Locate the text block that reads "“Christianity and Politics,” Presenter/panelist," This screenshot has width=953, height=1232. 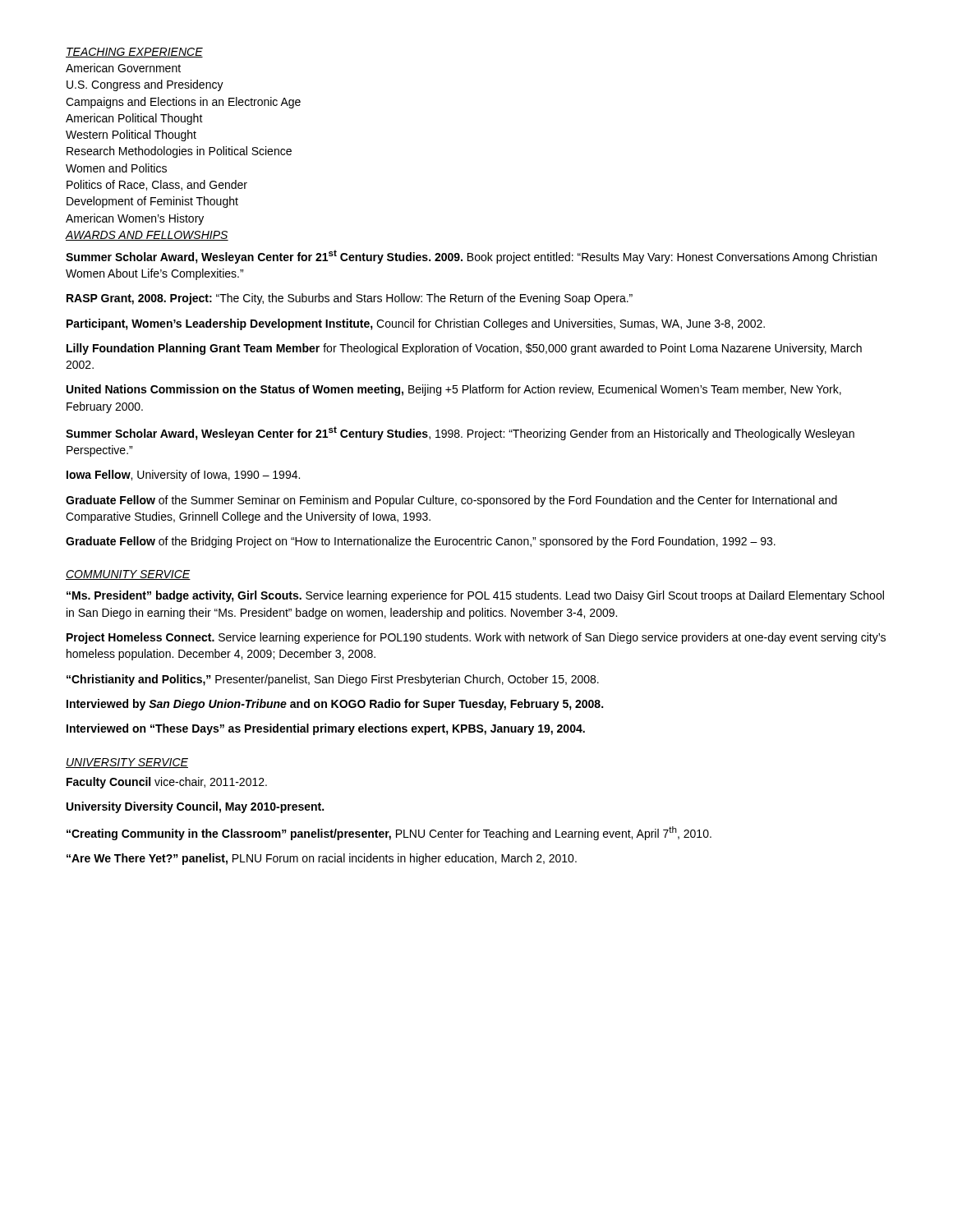click(333, 679)
